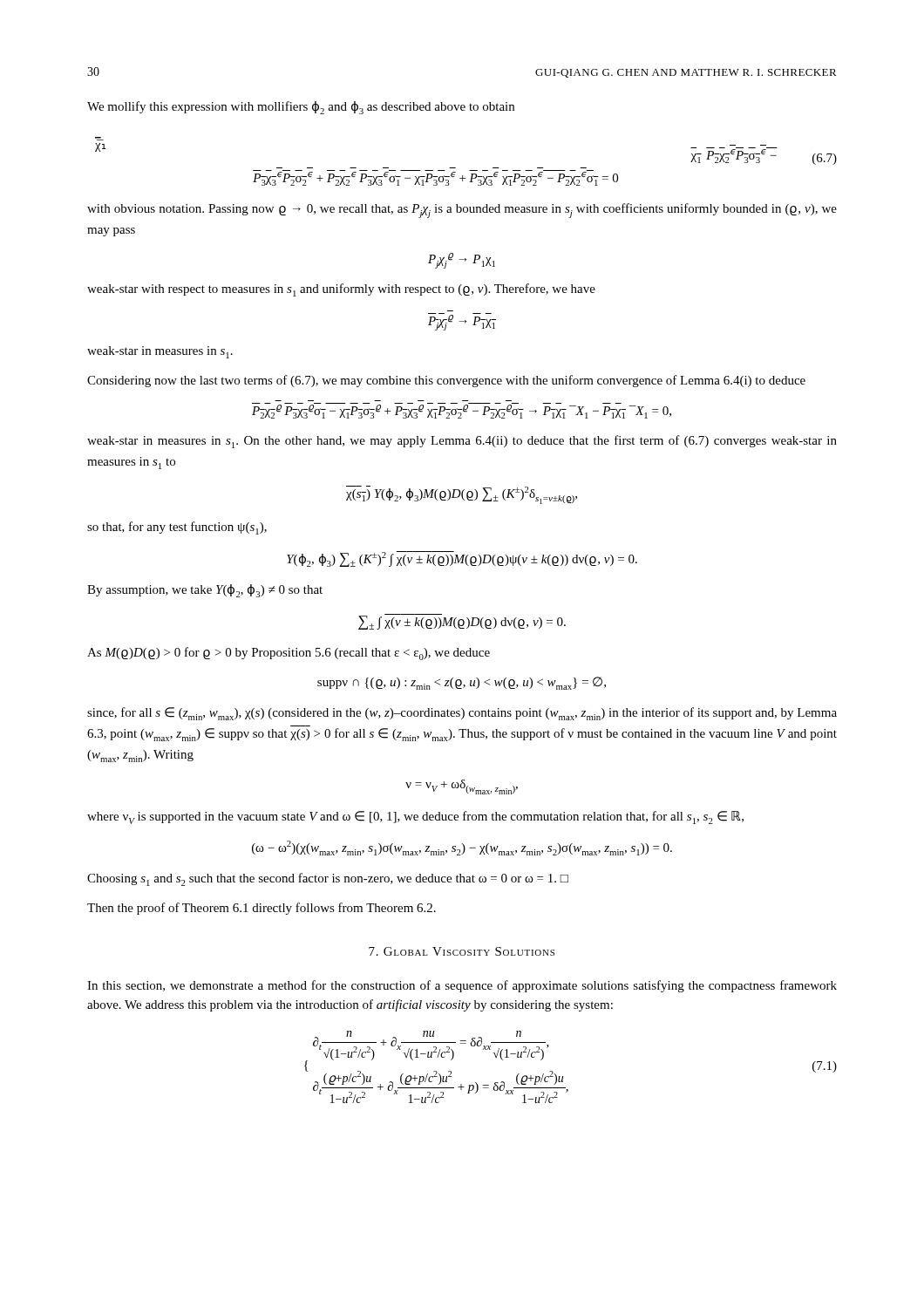924x1308 pixels.
Task: Select the block starting "where νV is"
Action: click(x=462, y=817)
